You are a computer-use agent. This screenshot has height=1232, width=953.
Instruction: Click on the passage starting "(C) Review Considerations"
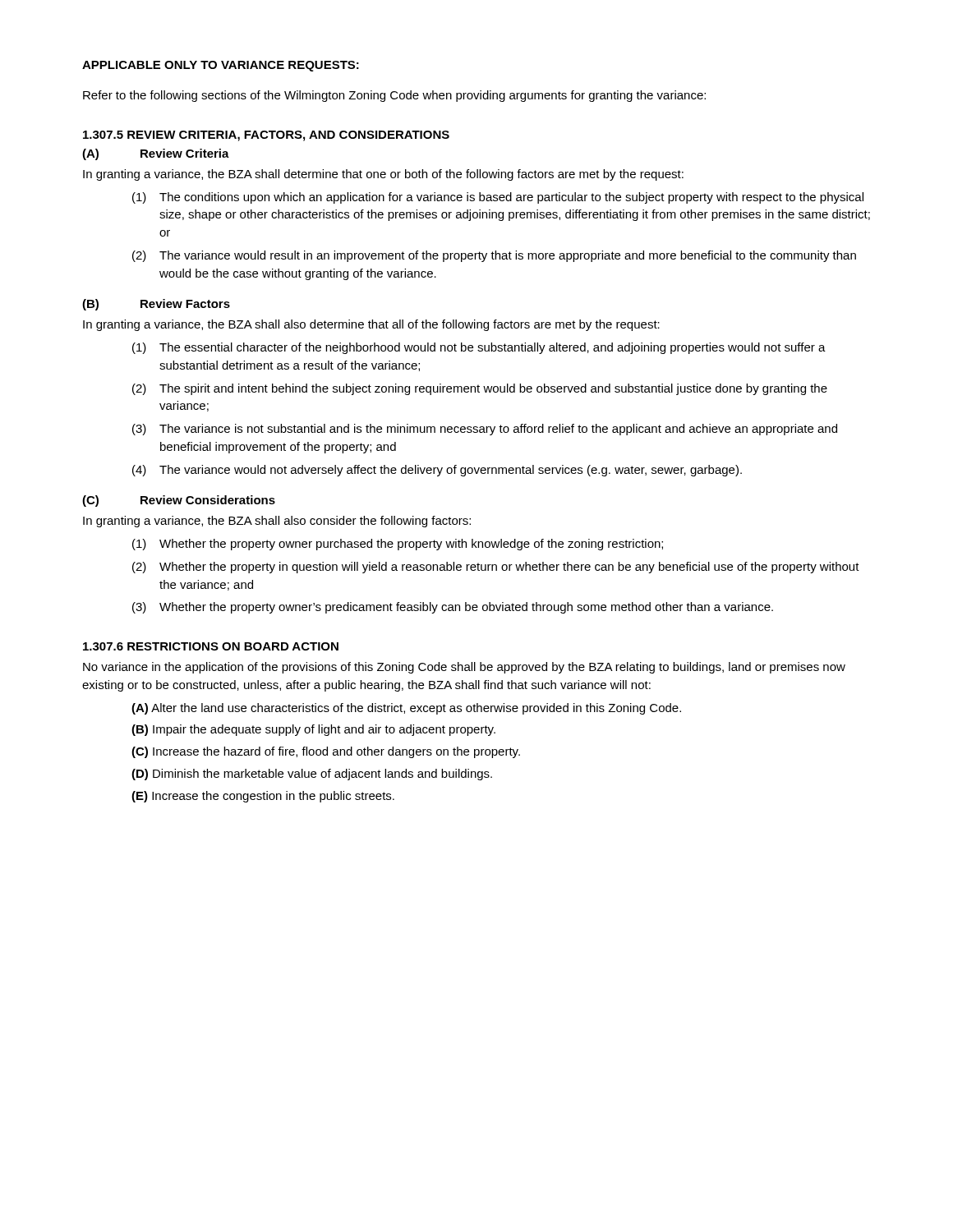pyautogui.click(x=179, y=500)
